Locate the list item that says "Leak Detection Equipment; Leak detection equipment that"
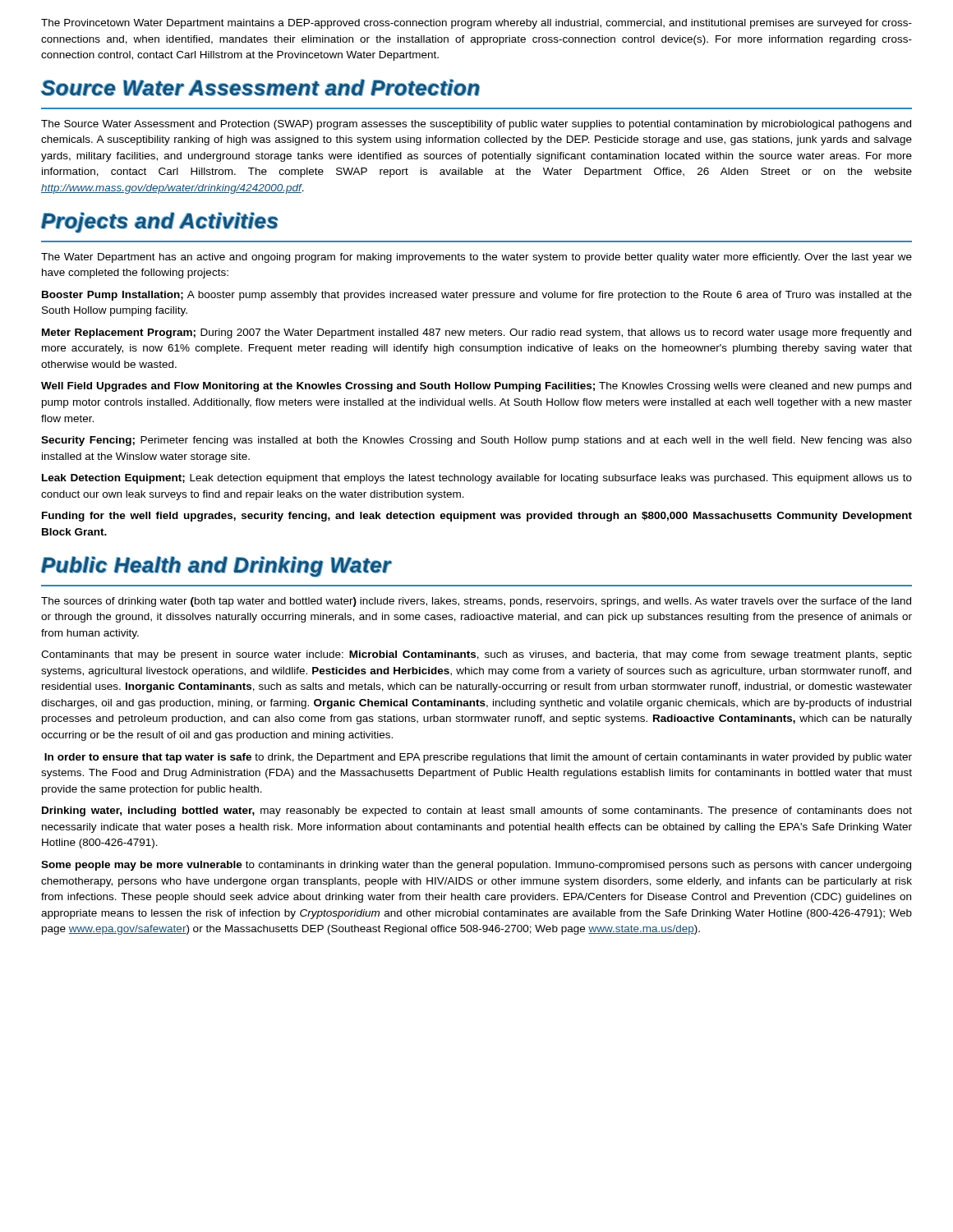 (476, 486)
